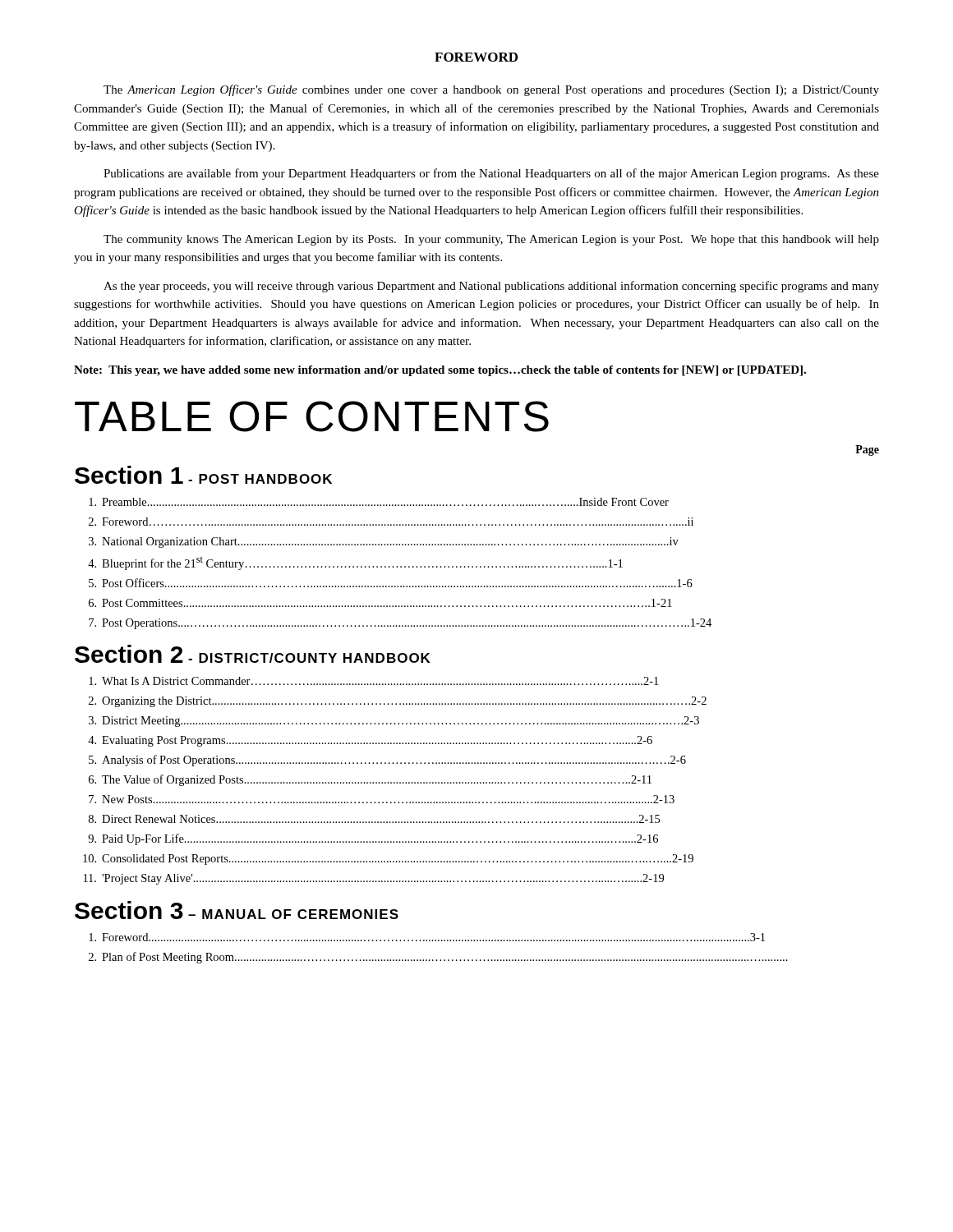Find "7. Post Operations....…………….......................…………….......................................................................................…………..1-24" on this page

tap(431, 623)
